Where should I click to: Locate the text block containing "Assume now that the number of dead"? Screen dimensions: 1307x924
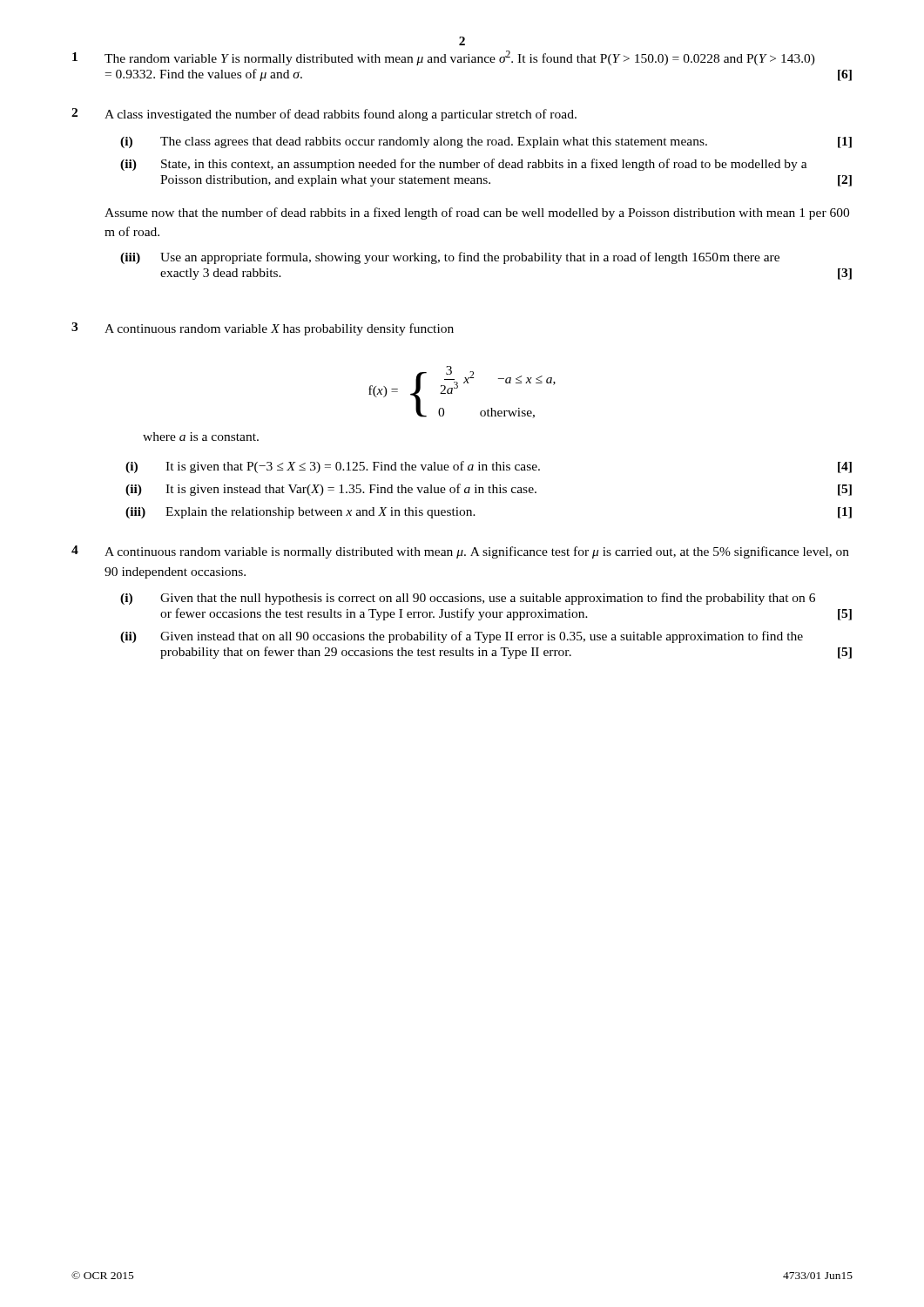[x=478, y=222]
